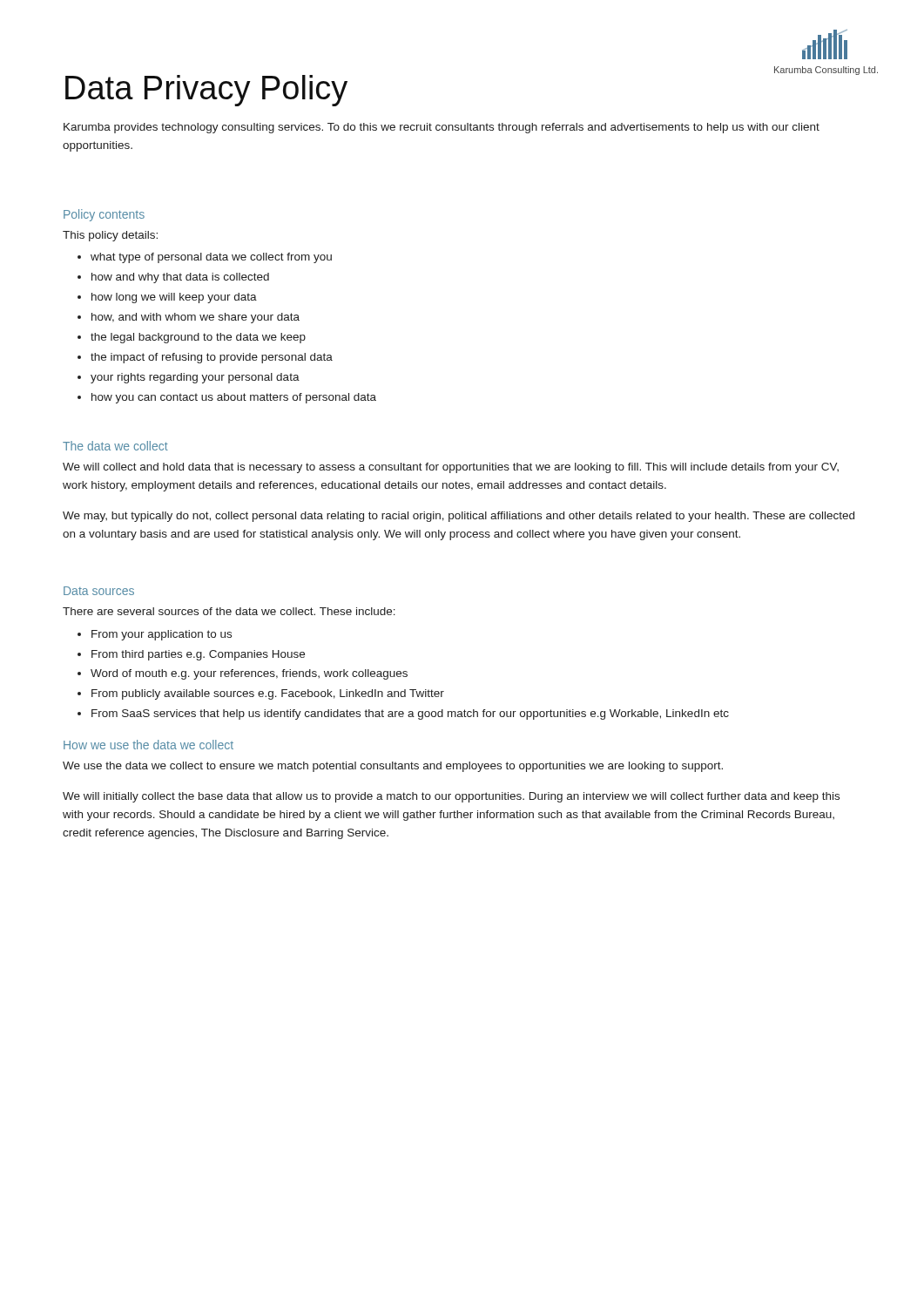Click on the text starting "how long we will keep your data"
924x1307 pixels.
pos(167,298)
